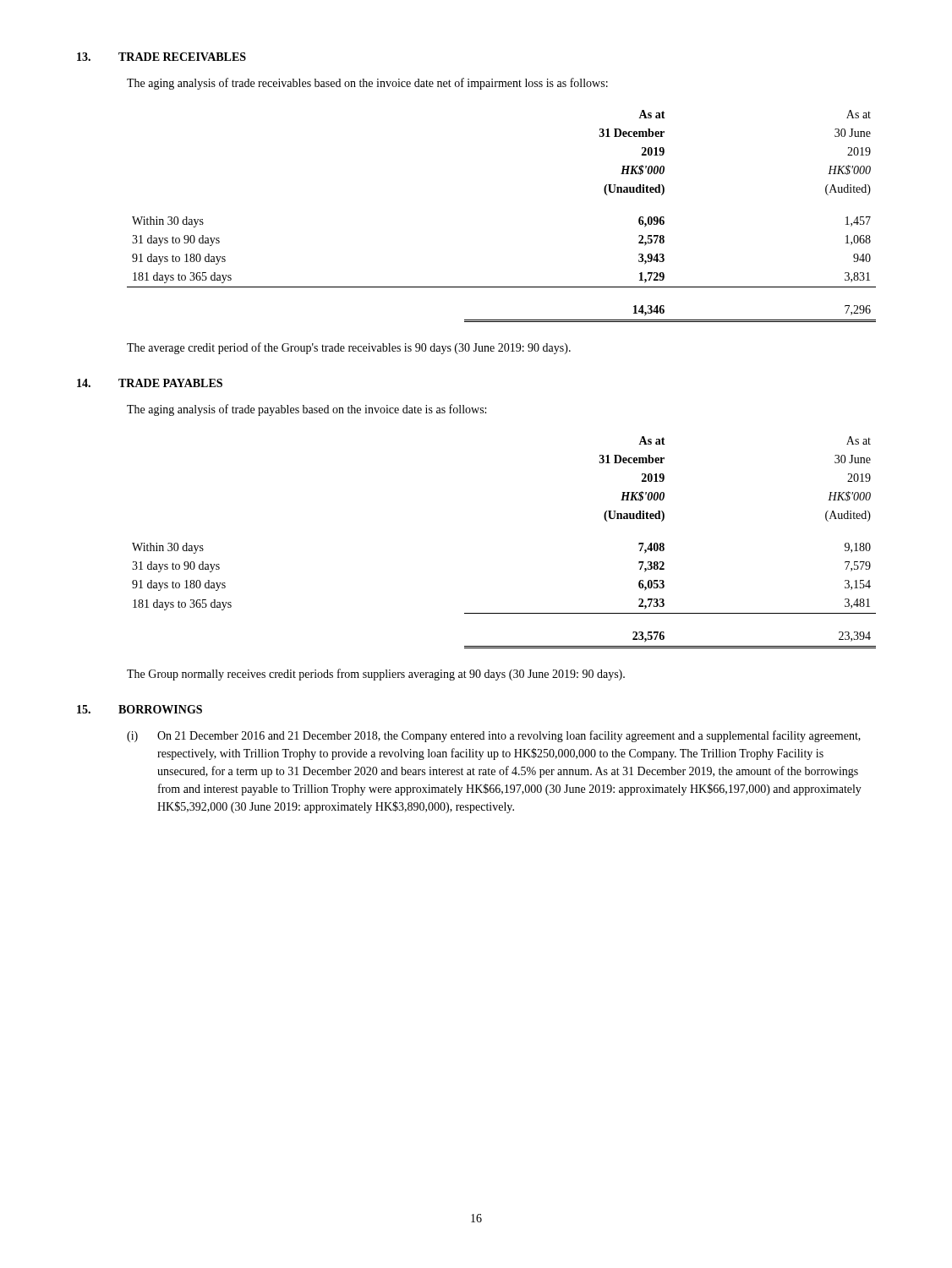Find the region starting "The average credit period of the"
This screenshot has height=1268, width=952.
pyautogui.click(x=349, y=348)
